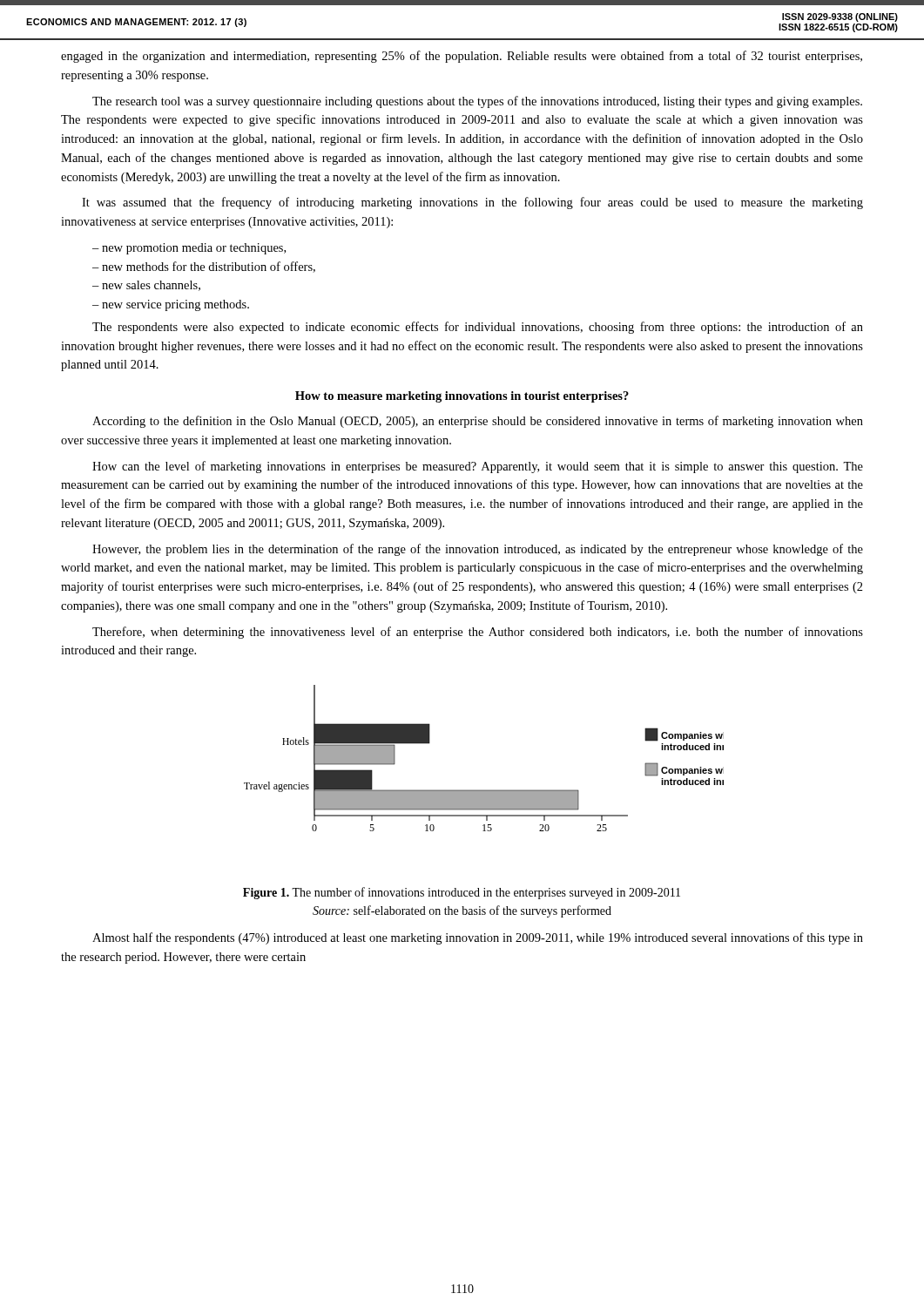924x1307 pixels.
Task: Locate the text block with the text "The research tool was"
Action: pyautogui.click(x=462, y=139)
